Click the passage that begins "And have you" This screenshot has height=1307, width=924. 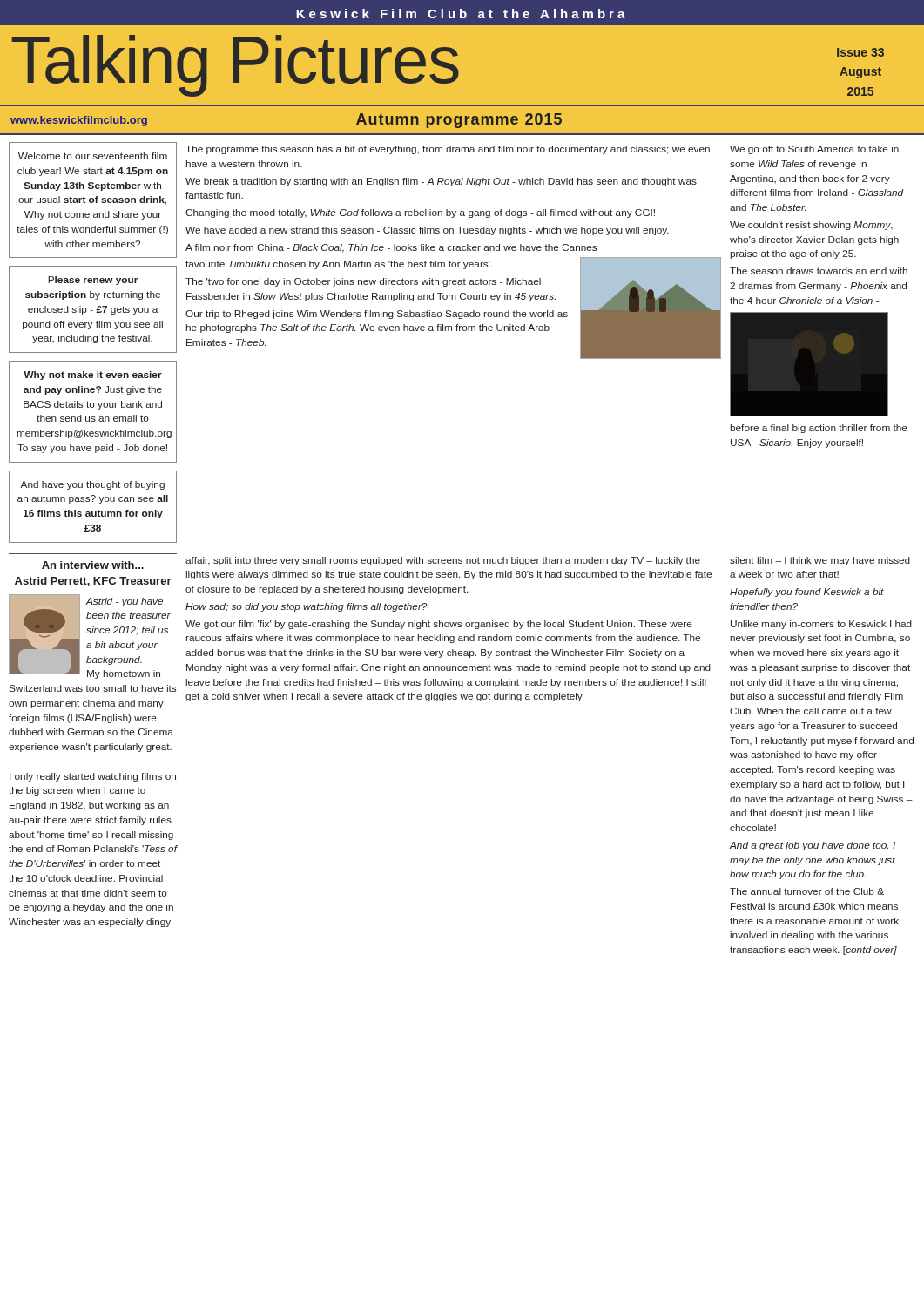click(x=93, y=506)
